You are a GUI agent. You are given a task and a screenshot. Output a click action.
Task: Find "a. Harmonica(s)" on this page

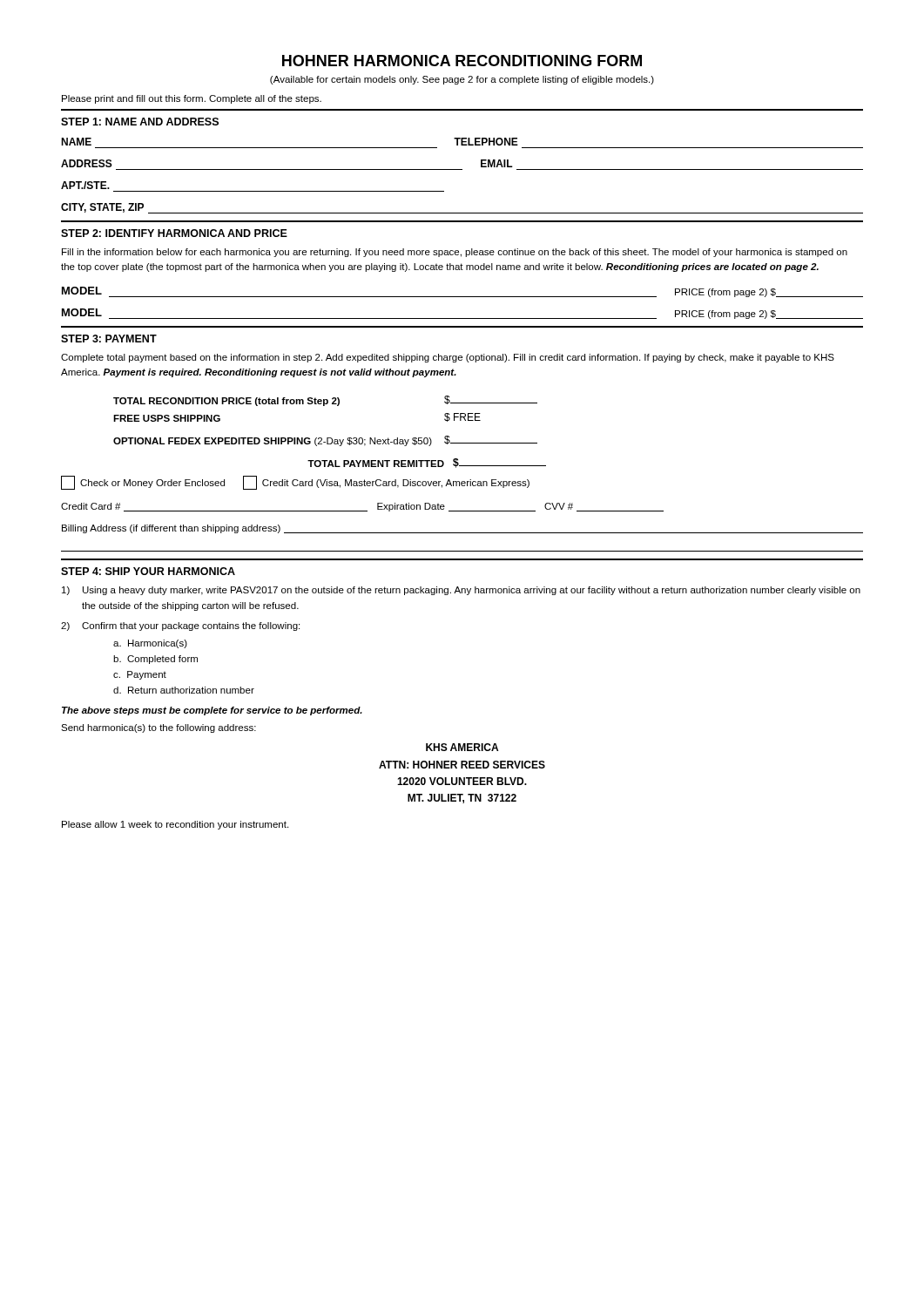150,643
